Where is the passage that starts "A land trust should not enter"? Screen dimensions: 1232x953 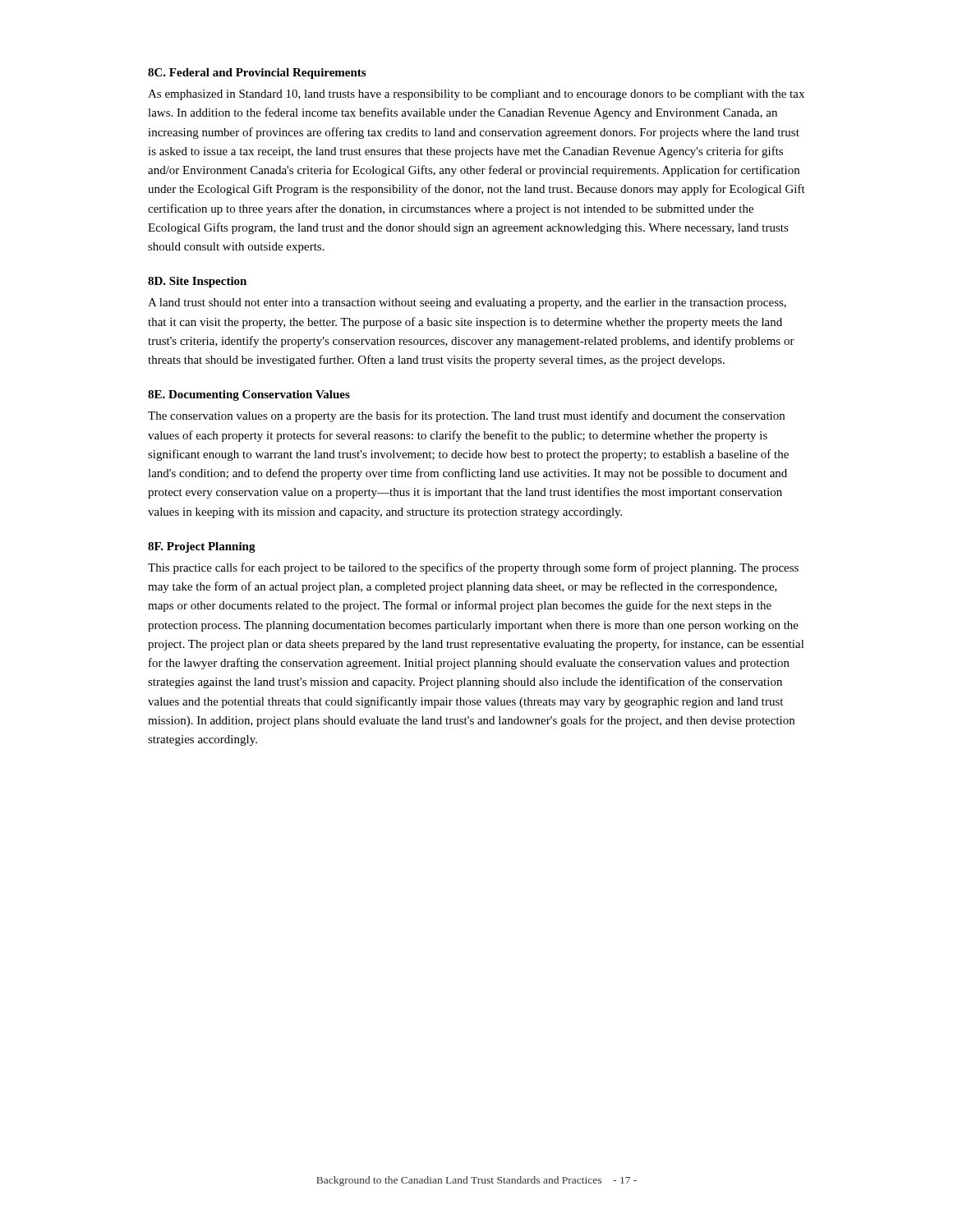tap(471, 331)
